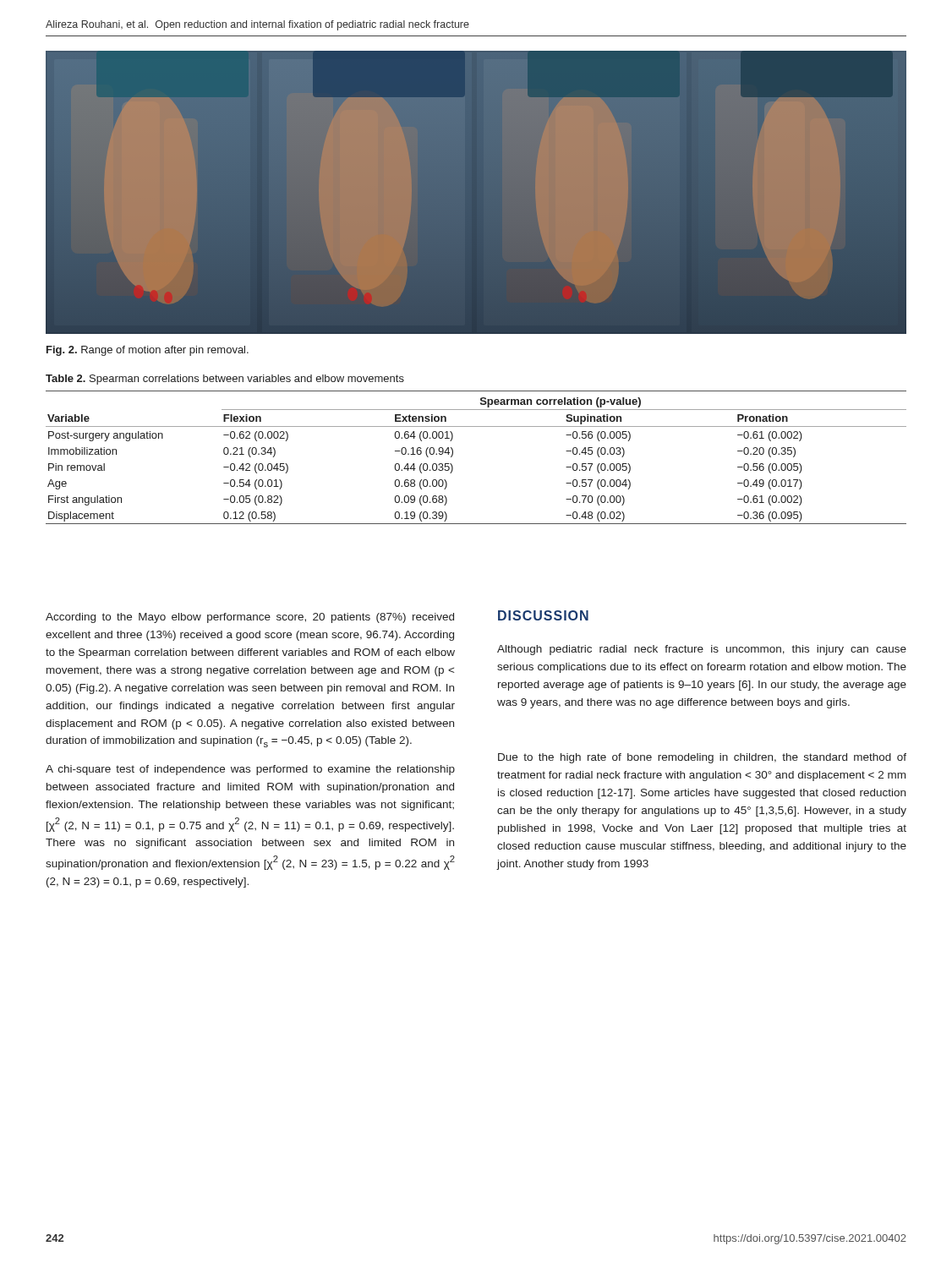Find the table that mentions "−0.45 (0.03)"
This screenshot has height=1268, width=952.
pos(476,457)
